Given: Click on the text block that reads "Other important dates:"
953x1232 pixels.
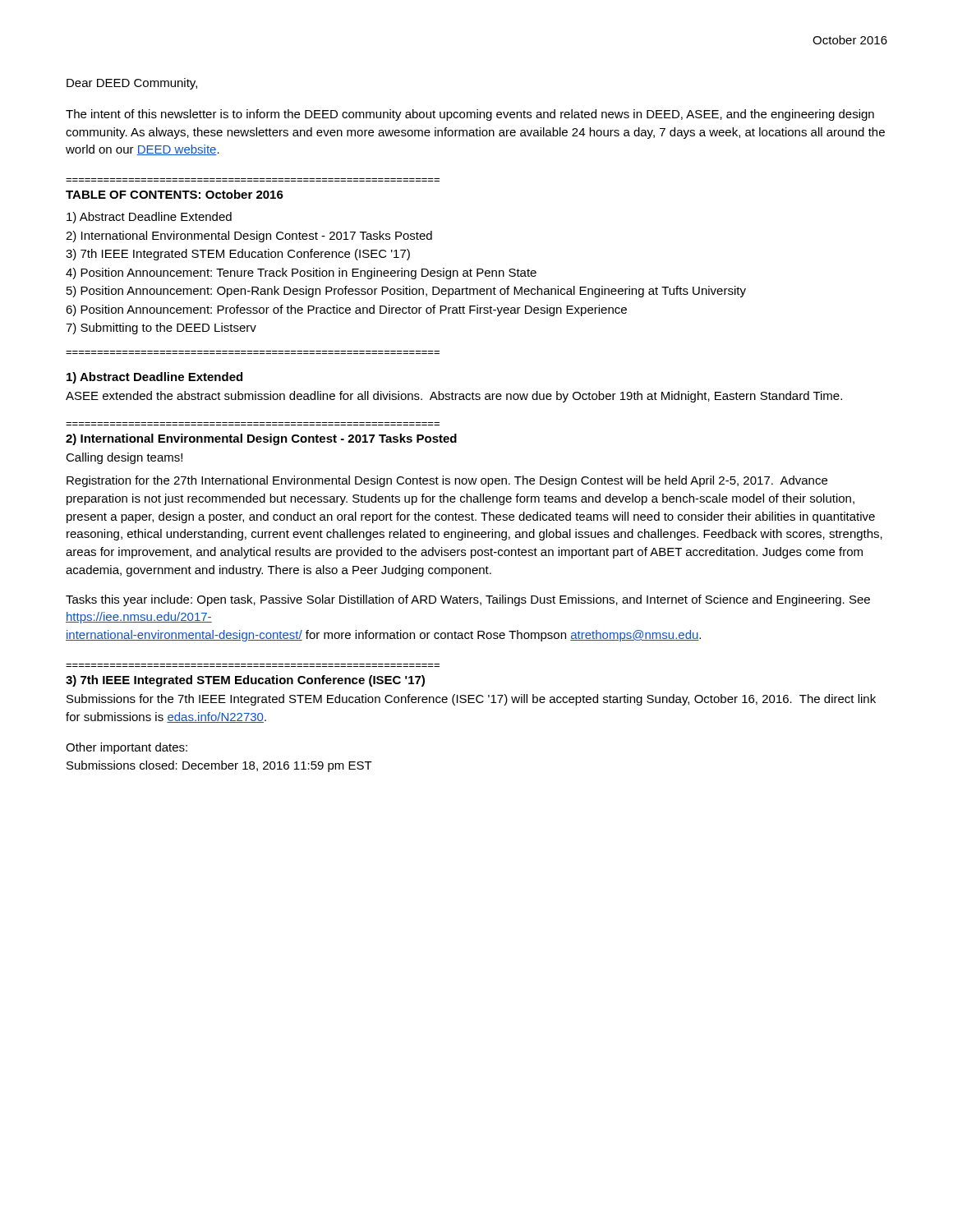Looking at the screenshot, I should point(219,756).
